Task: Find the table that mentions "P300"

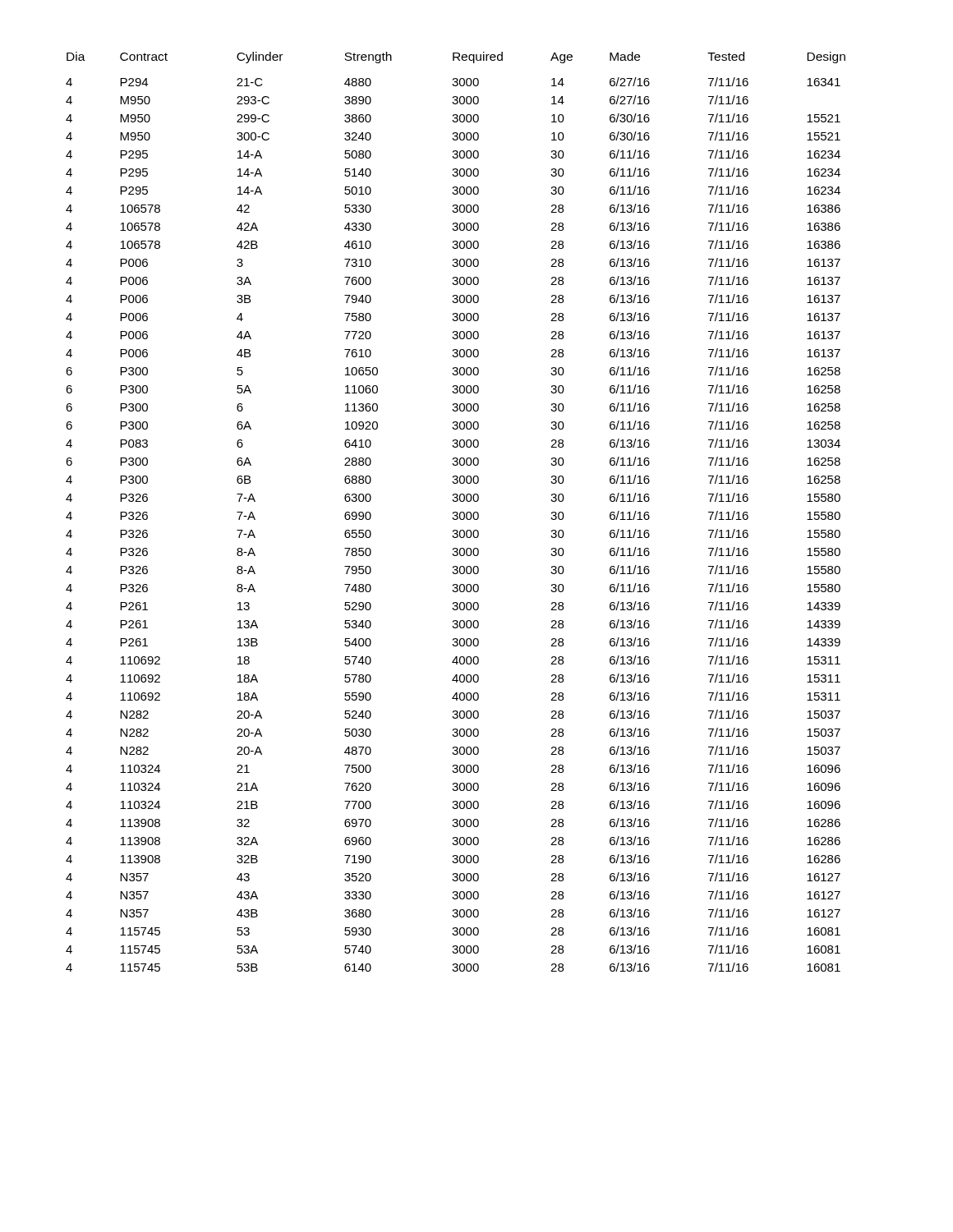Action: (x=476, y=513)
